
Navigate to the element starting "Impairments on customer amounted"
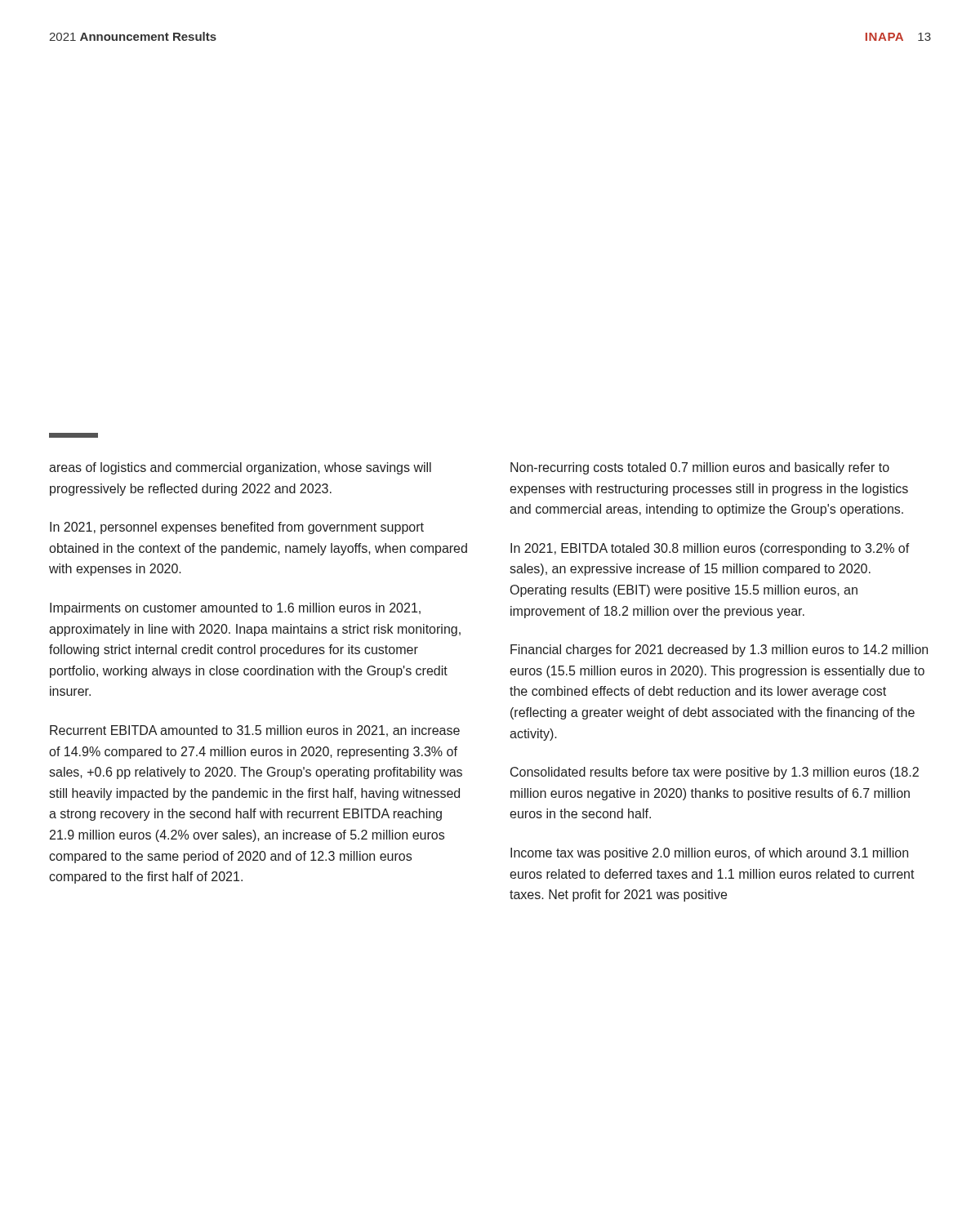click(x=255, y=650)
